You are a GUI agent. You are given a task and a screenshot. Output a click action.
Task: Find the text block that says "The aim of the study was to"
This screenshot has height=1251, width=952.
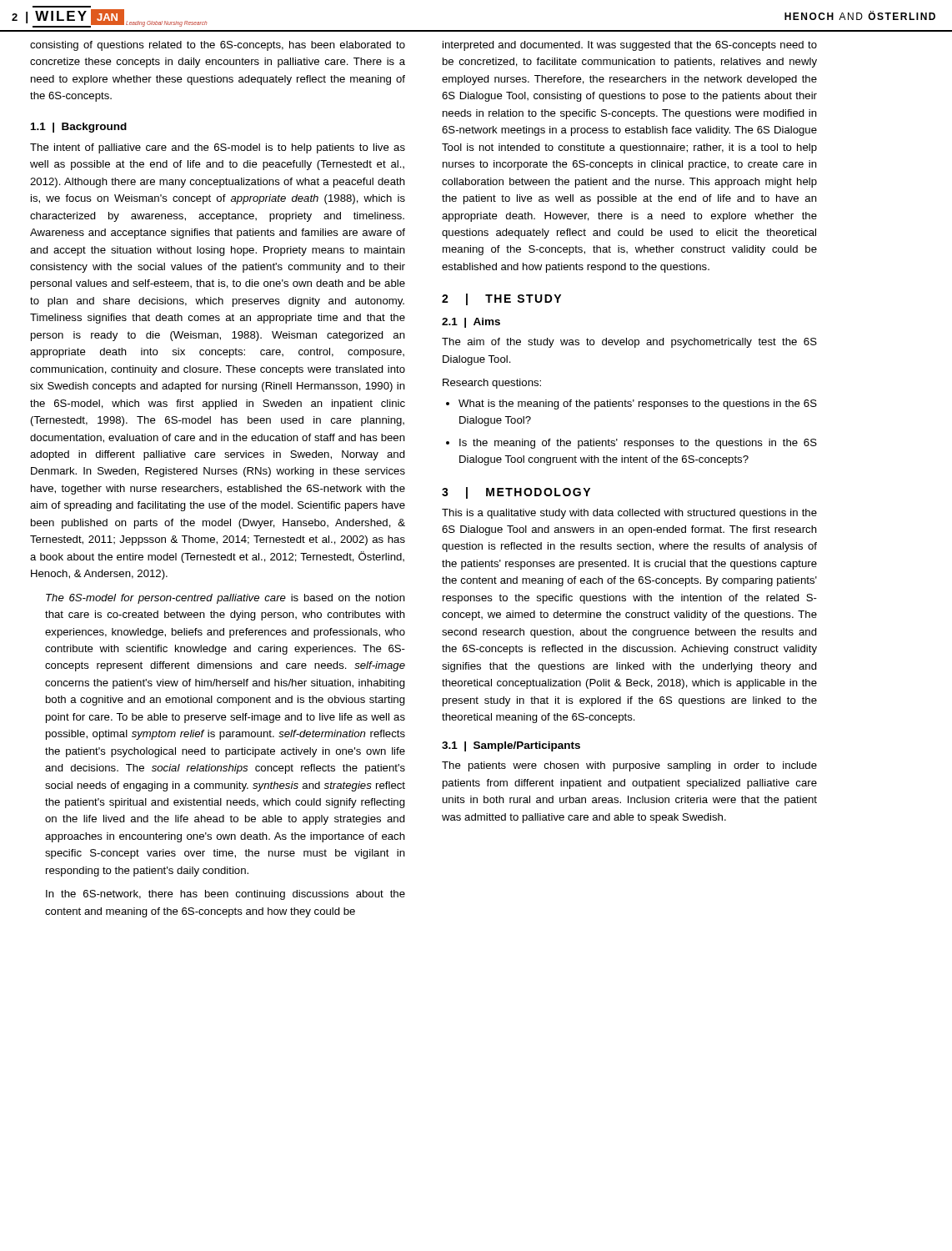[x=629, y=343]
